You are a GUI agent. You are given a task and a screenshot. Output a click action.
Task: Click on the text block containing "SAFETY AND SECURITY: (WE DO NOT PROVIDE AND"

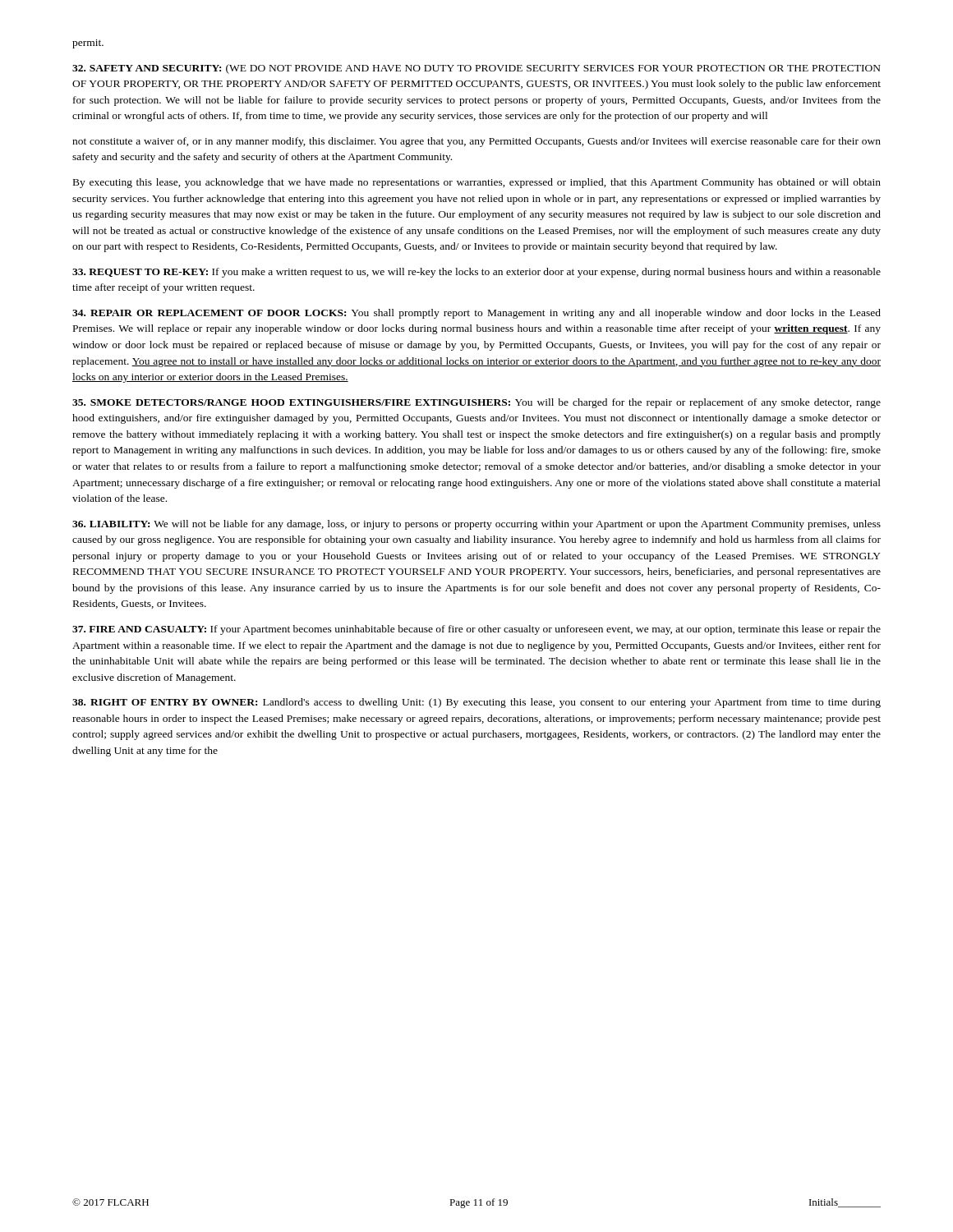pyautogui.click(x=476, y=91)
